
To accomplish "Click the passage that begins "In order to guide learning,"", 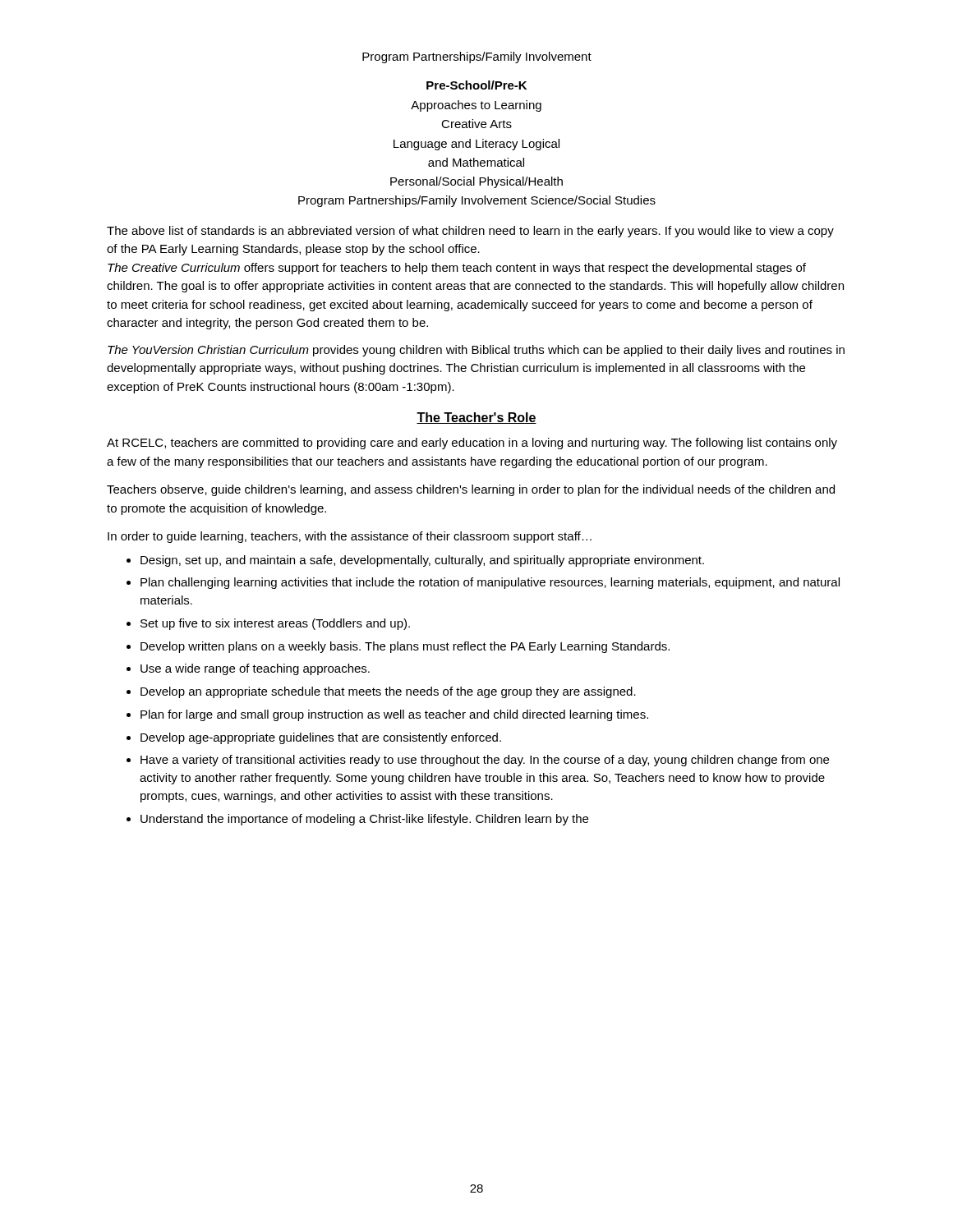I will coord(350,536).
